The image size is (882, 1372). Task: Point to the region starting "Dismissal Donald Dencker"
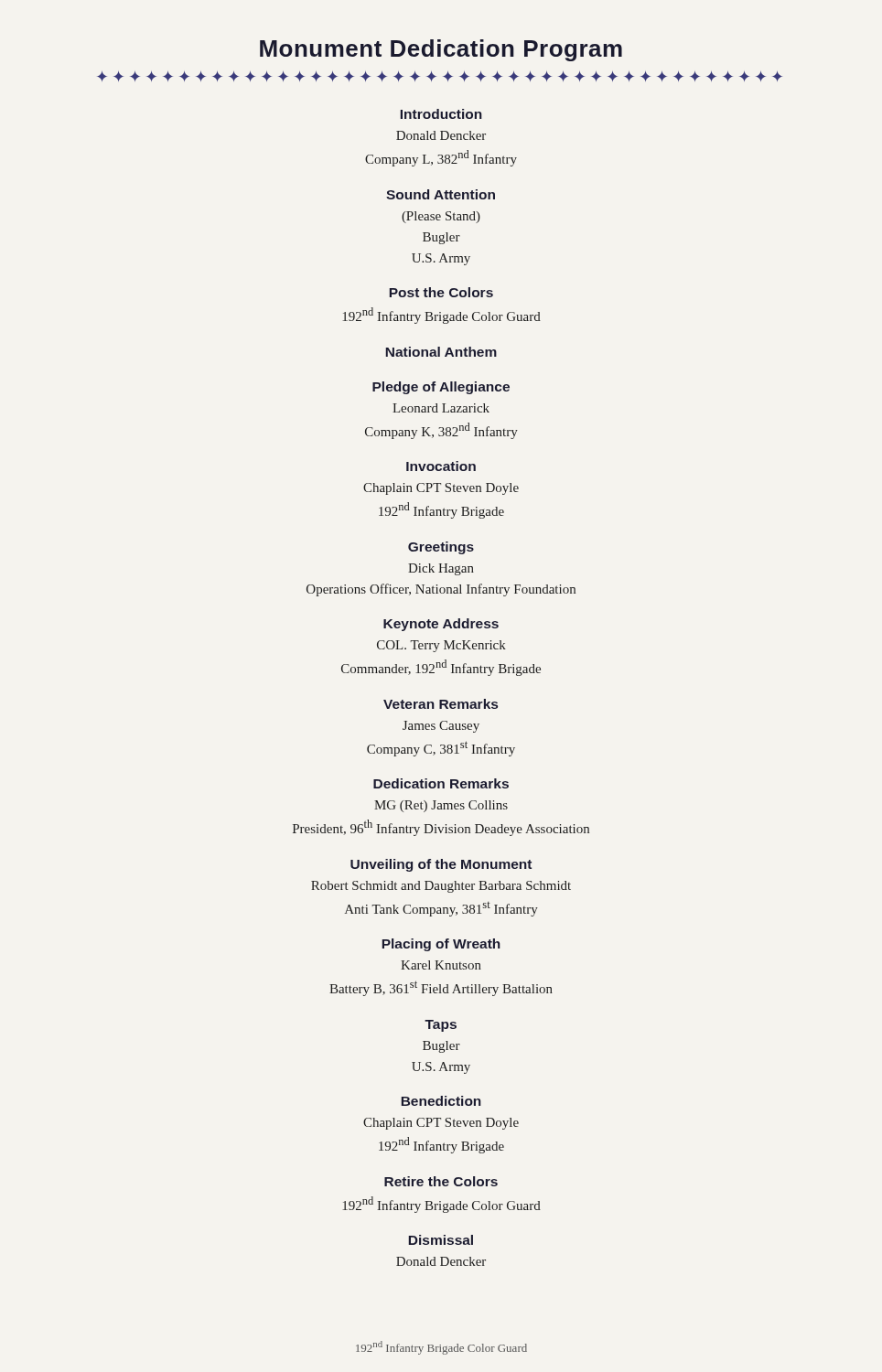441,1251
